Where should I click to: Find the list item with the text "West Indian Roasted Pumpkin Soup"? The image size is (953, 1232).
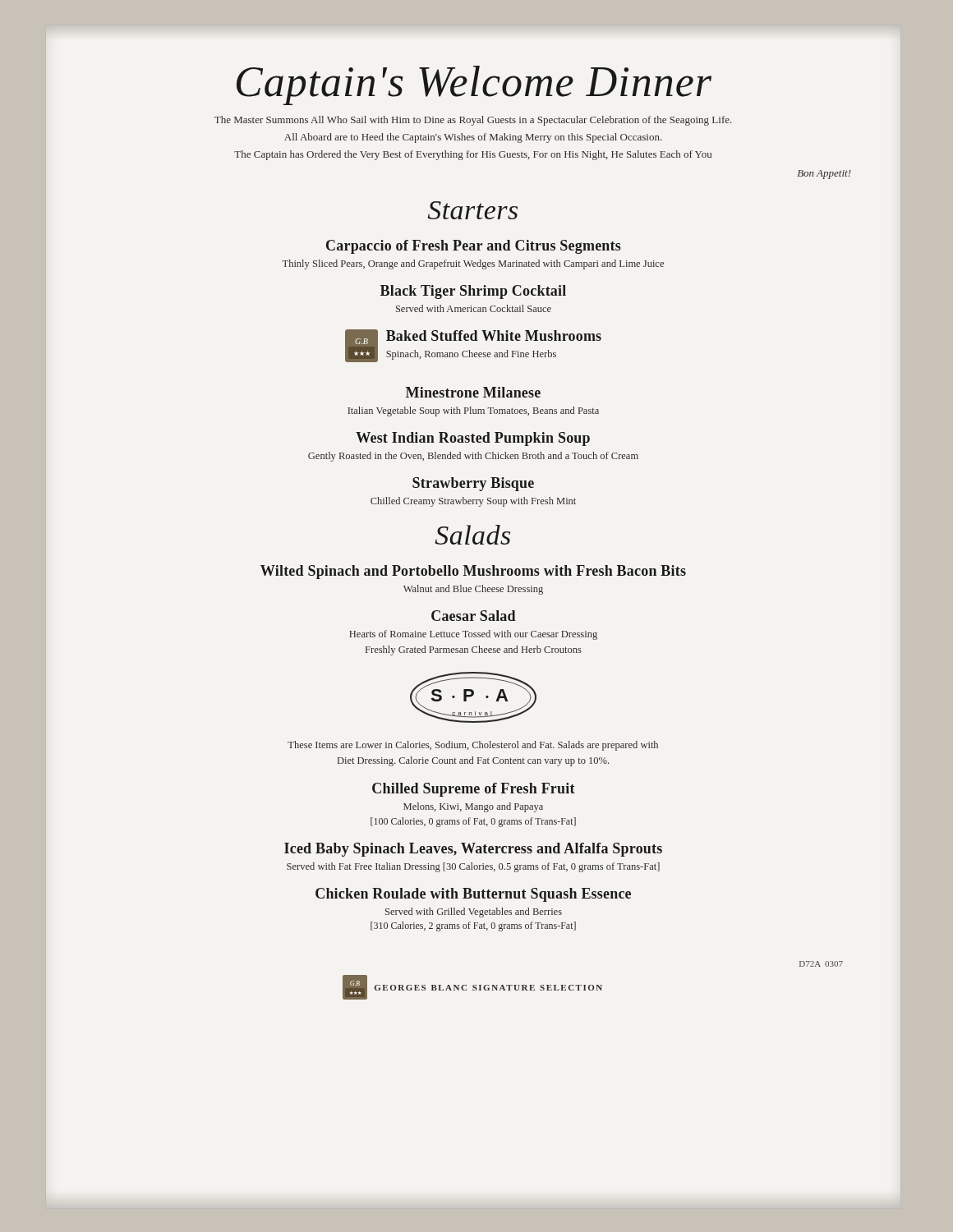click(473, 446)
